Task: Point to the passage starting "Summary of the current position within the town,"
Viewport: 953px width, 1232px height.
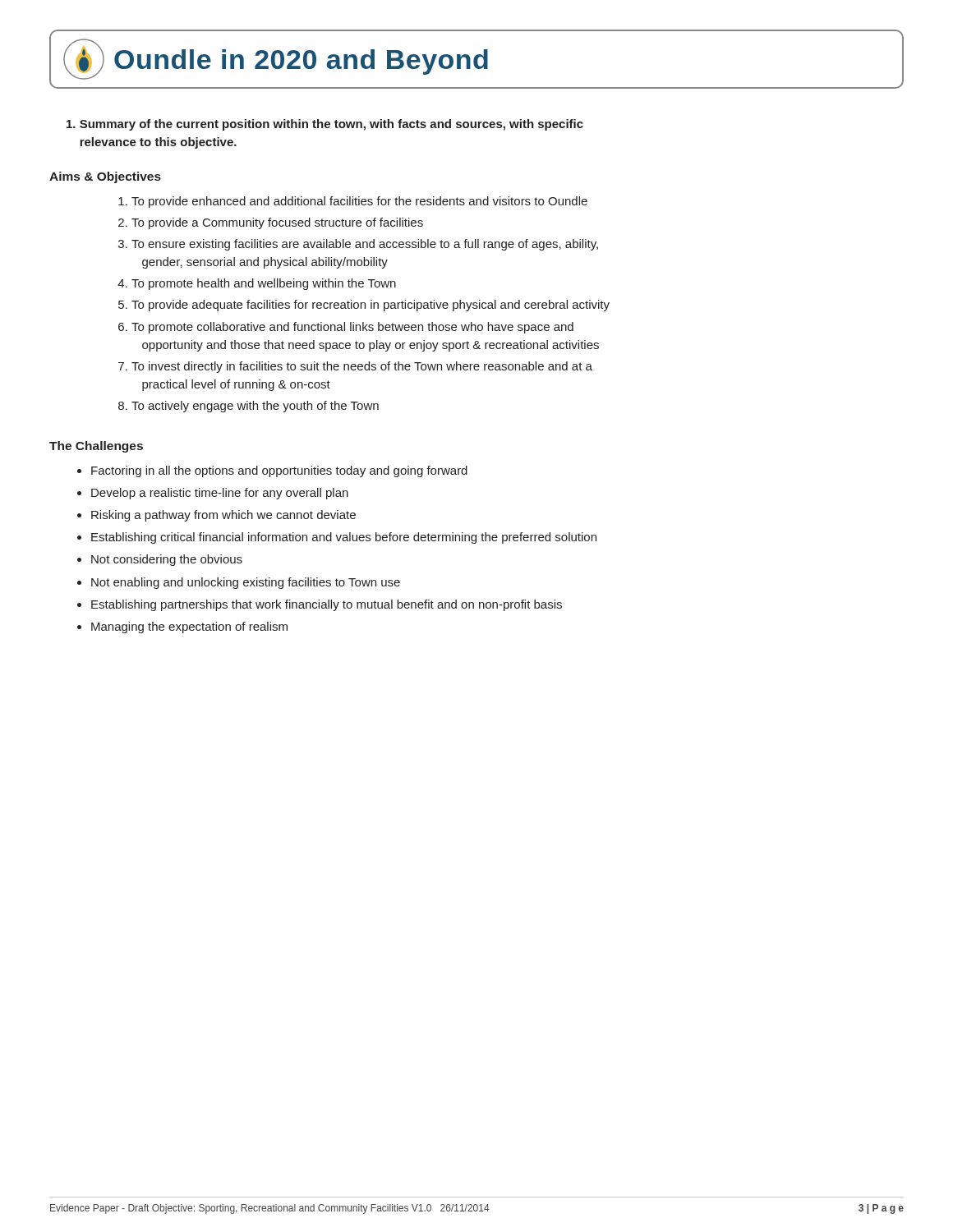Action: (485, 133)
